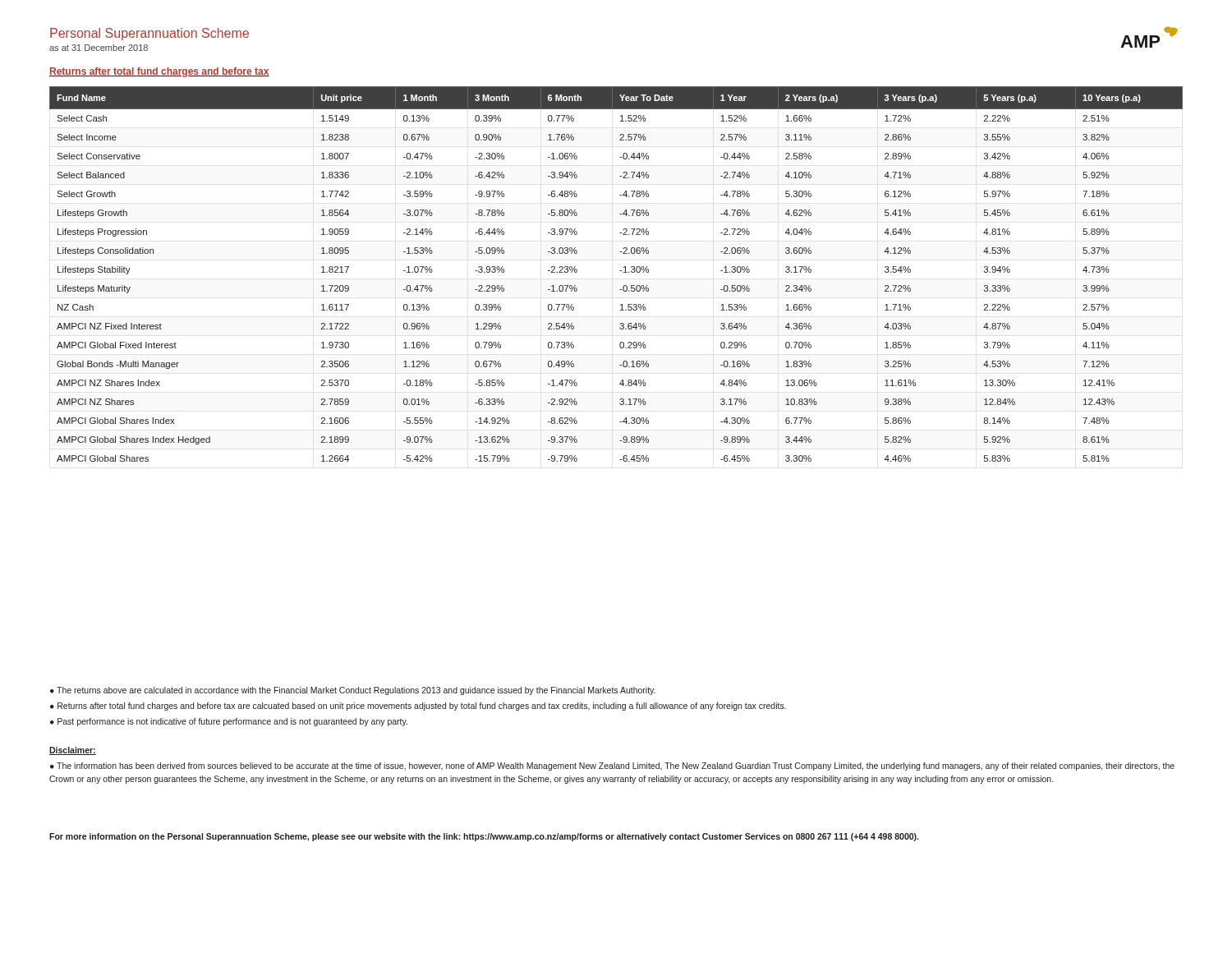Where is the passage that starts "● Past performance is not indicative of"?
The image size is (1232, 953).
pyautogui.click(x=229, y=722)
